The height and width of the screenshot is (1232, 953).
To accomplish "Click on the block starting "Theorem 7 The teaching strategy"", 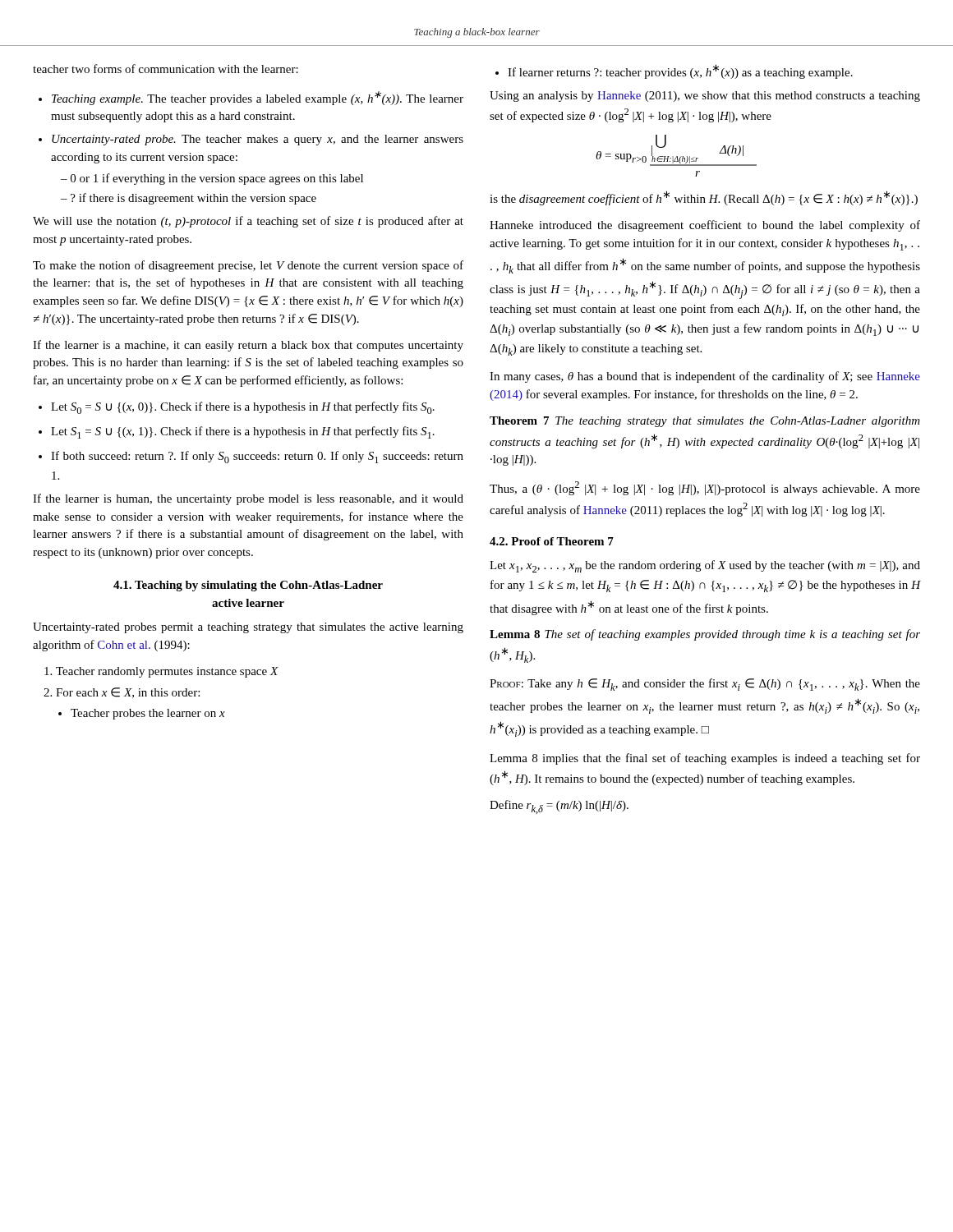I will 705,440.
